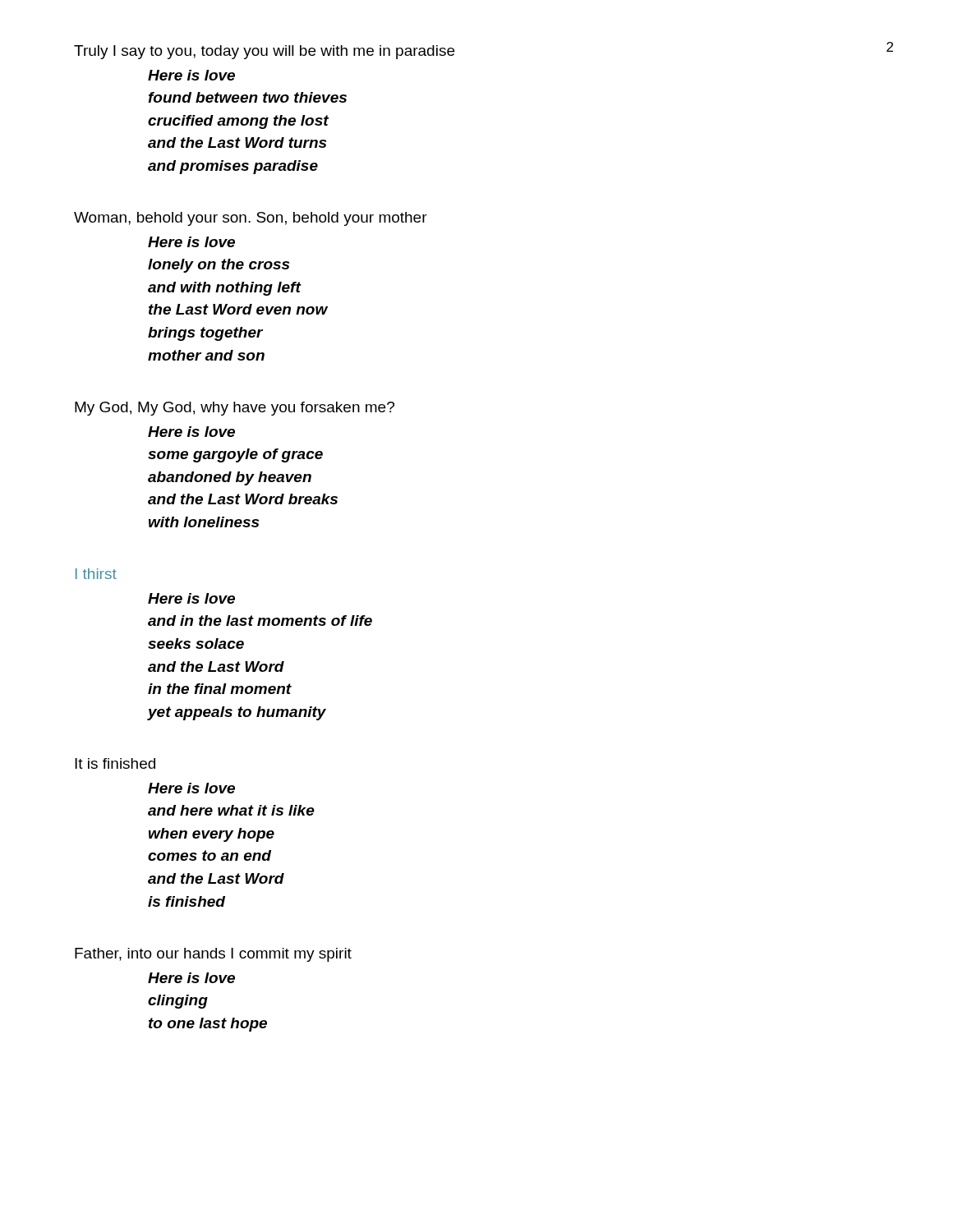Find the text block starting "Woman, behold your son. Son, behold"
The height and width of the screenshot is (1232, 953).
[251, 219]
